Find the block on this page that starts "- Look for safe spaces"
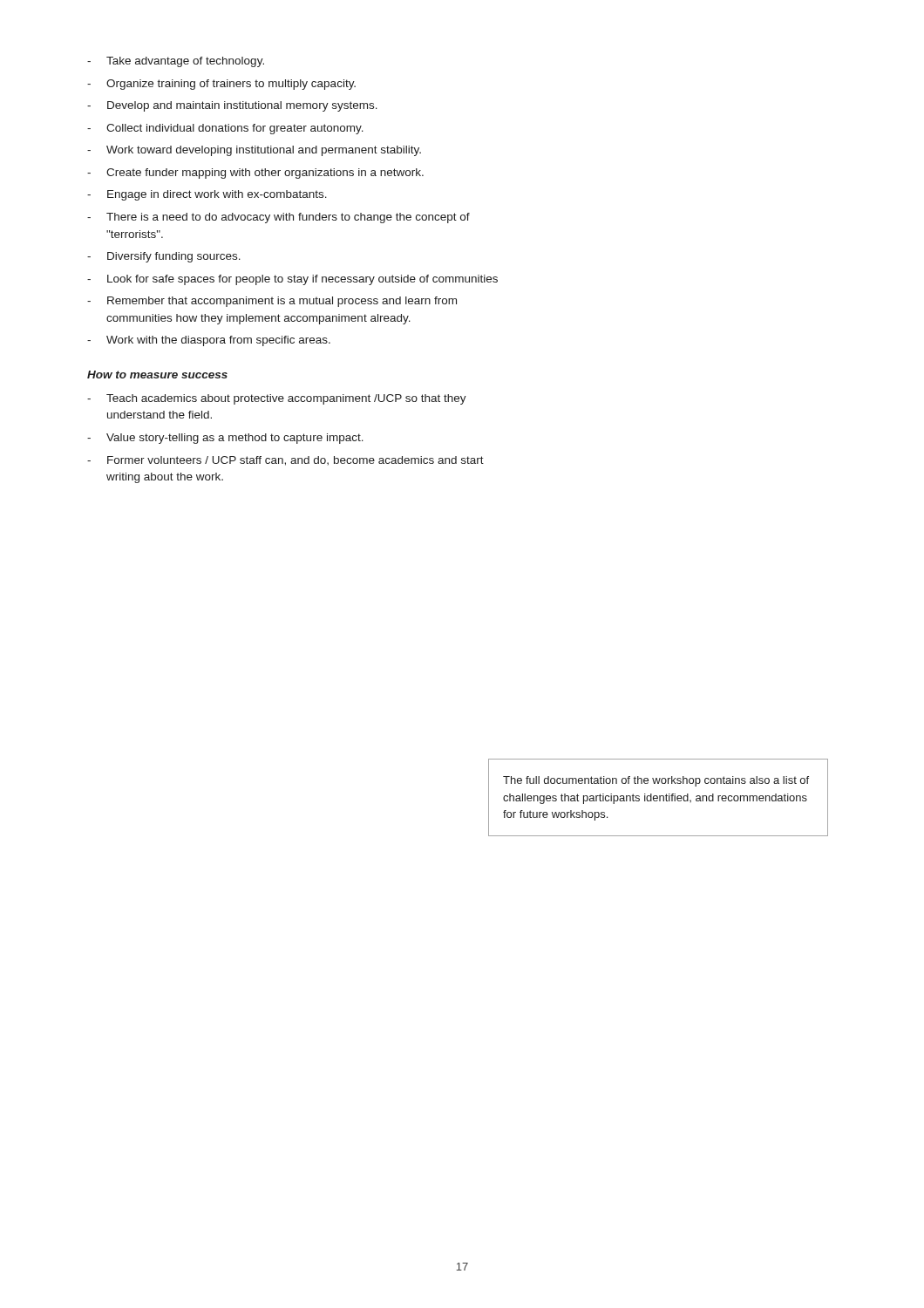The image size is (924, 1308). pyautogui.click(x=296, y=279)
